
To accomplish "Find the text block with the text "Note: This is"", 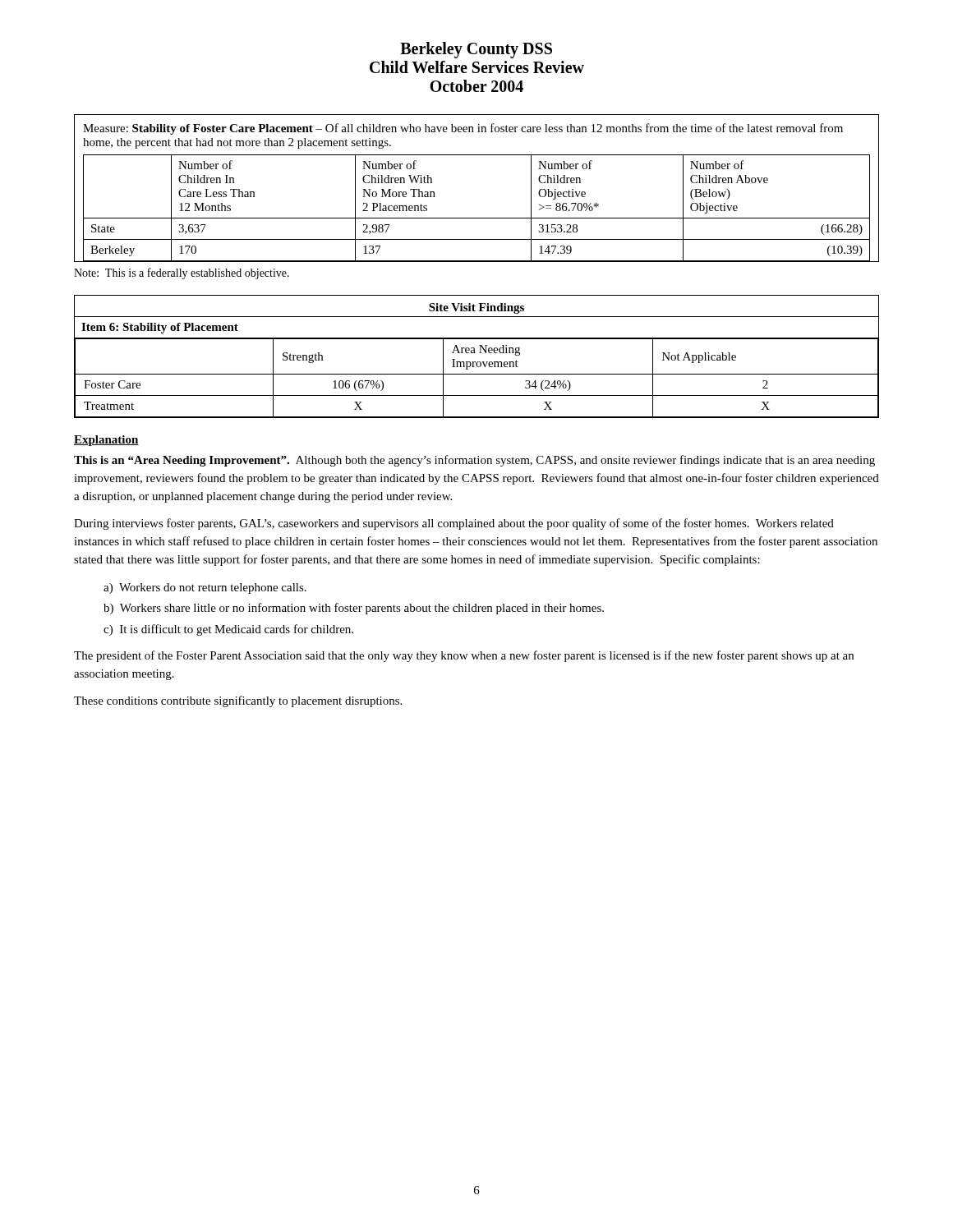I will click(182, 273).
